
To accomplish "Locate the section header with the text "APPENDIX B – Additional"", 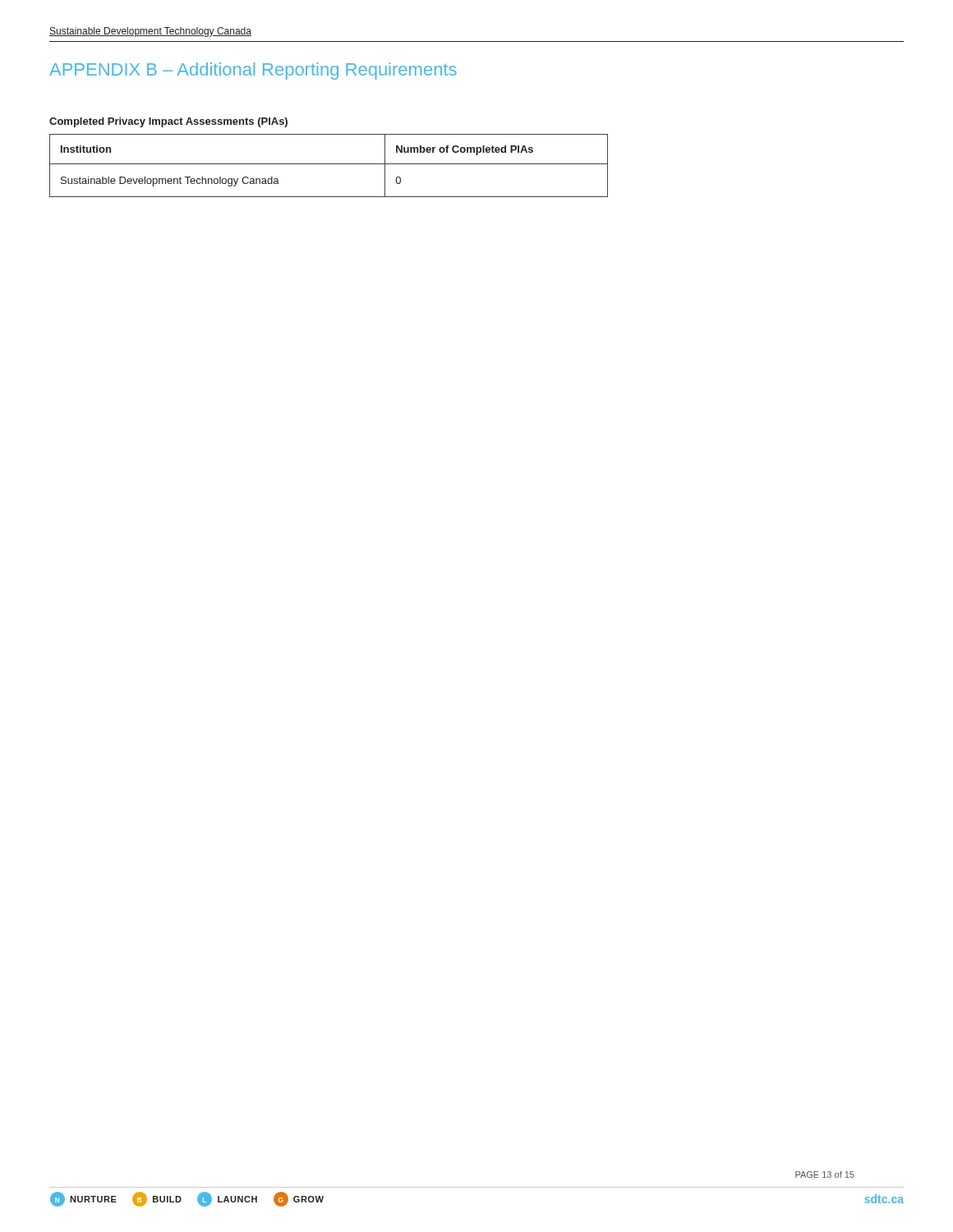I will pyautogui.click(x=253, y=71).
